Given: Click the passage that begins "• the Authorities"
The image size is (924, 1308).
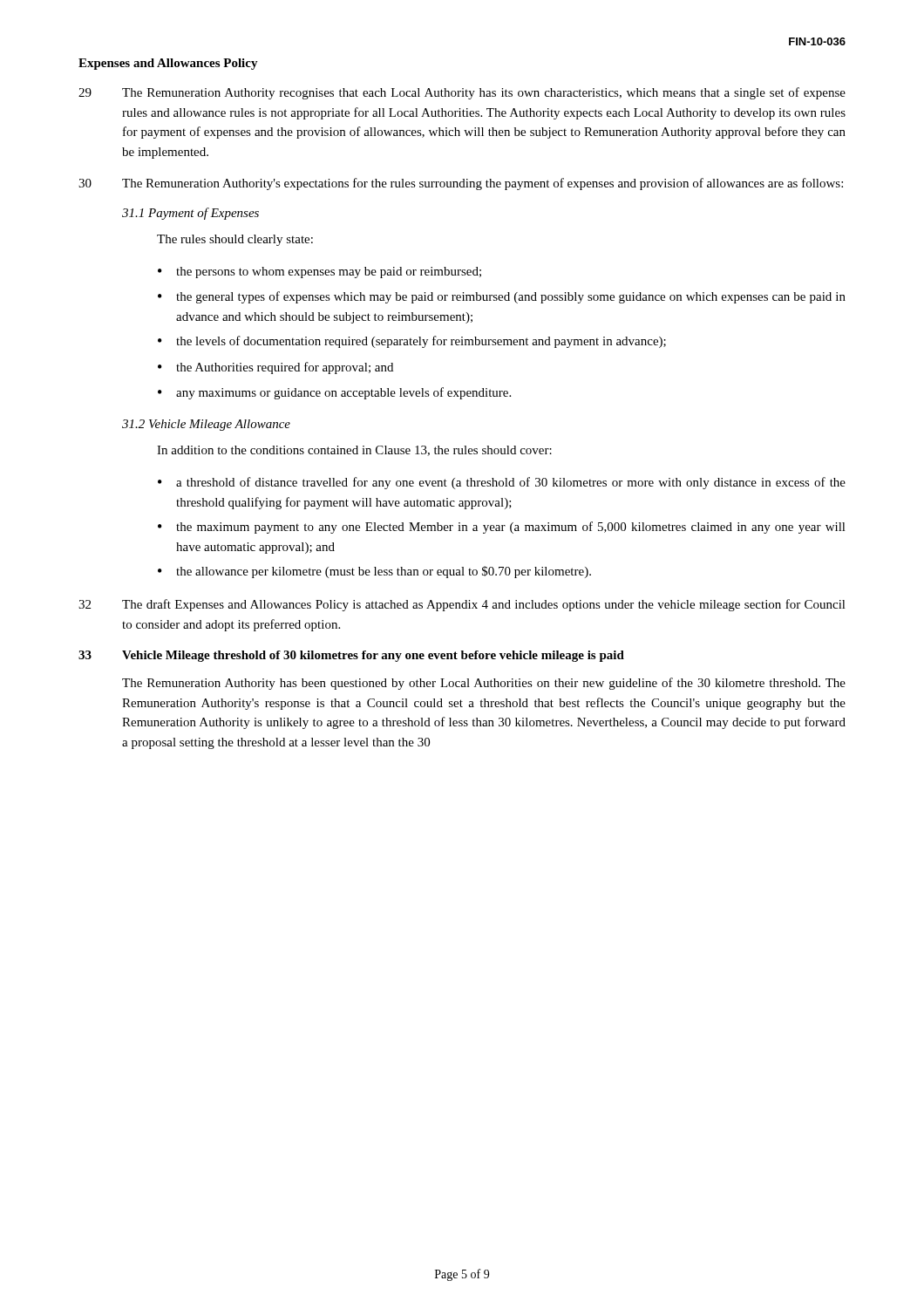Looking at the screenshot, I should point(275,368).
